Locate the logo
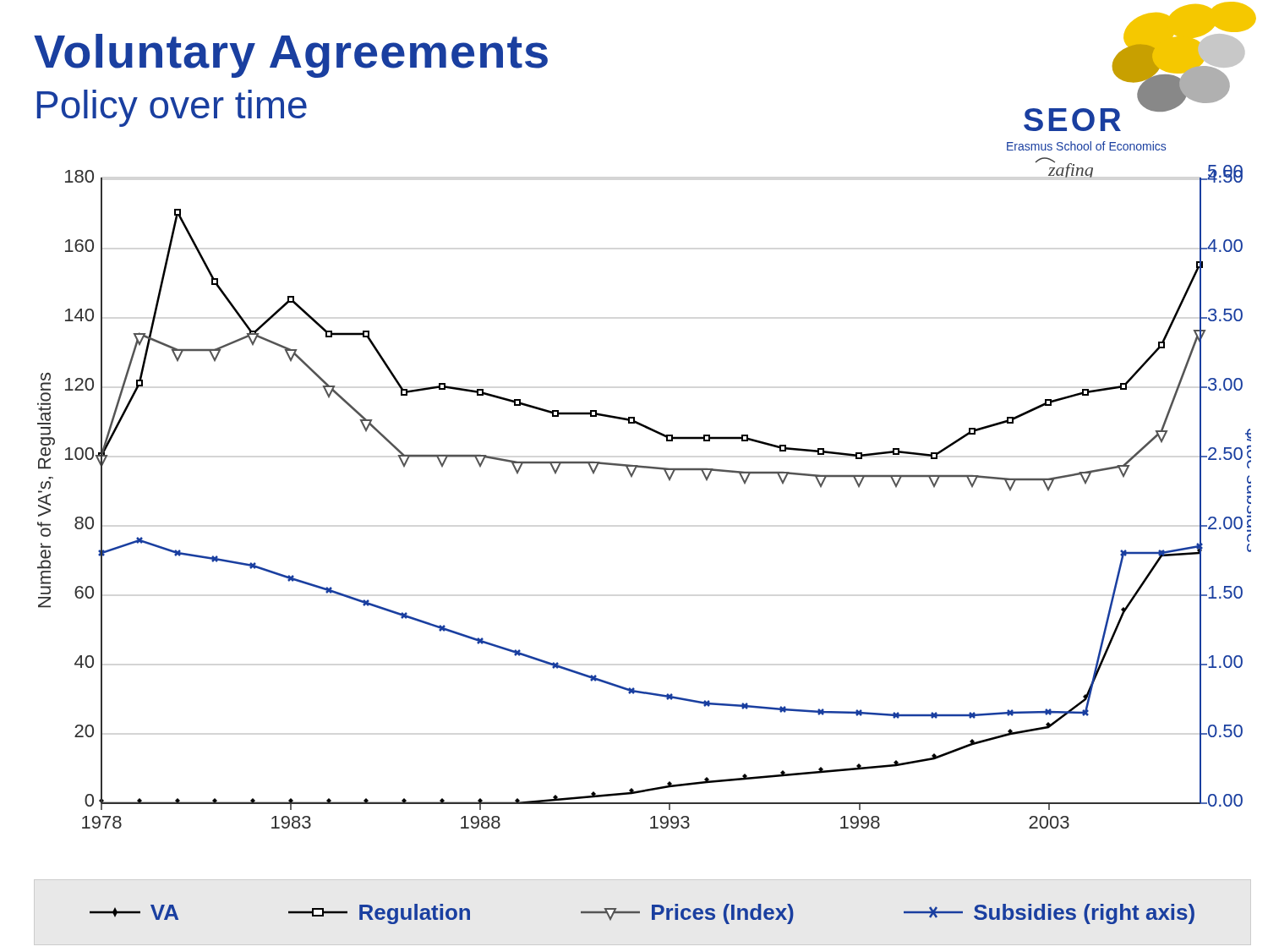Viewport: 1268px width, 952px height. click(x=1129, y=95)
